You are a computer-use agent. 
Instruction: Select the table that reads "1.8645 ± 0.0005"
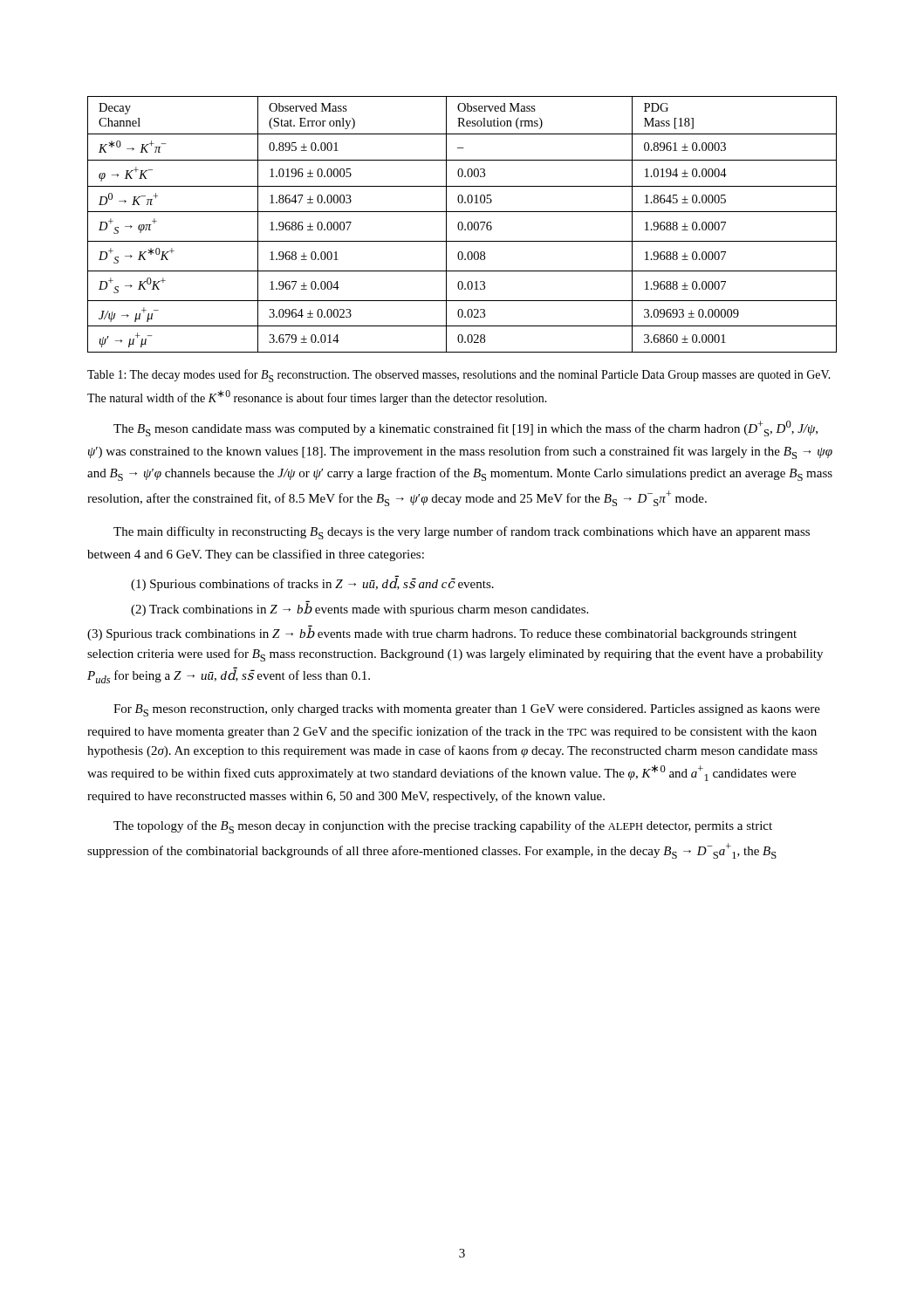462,224
